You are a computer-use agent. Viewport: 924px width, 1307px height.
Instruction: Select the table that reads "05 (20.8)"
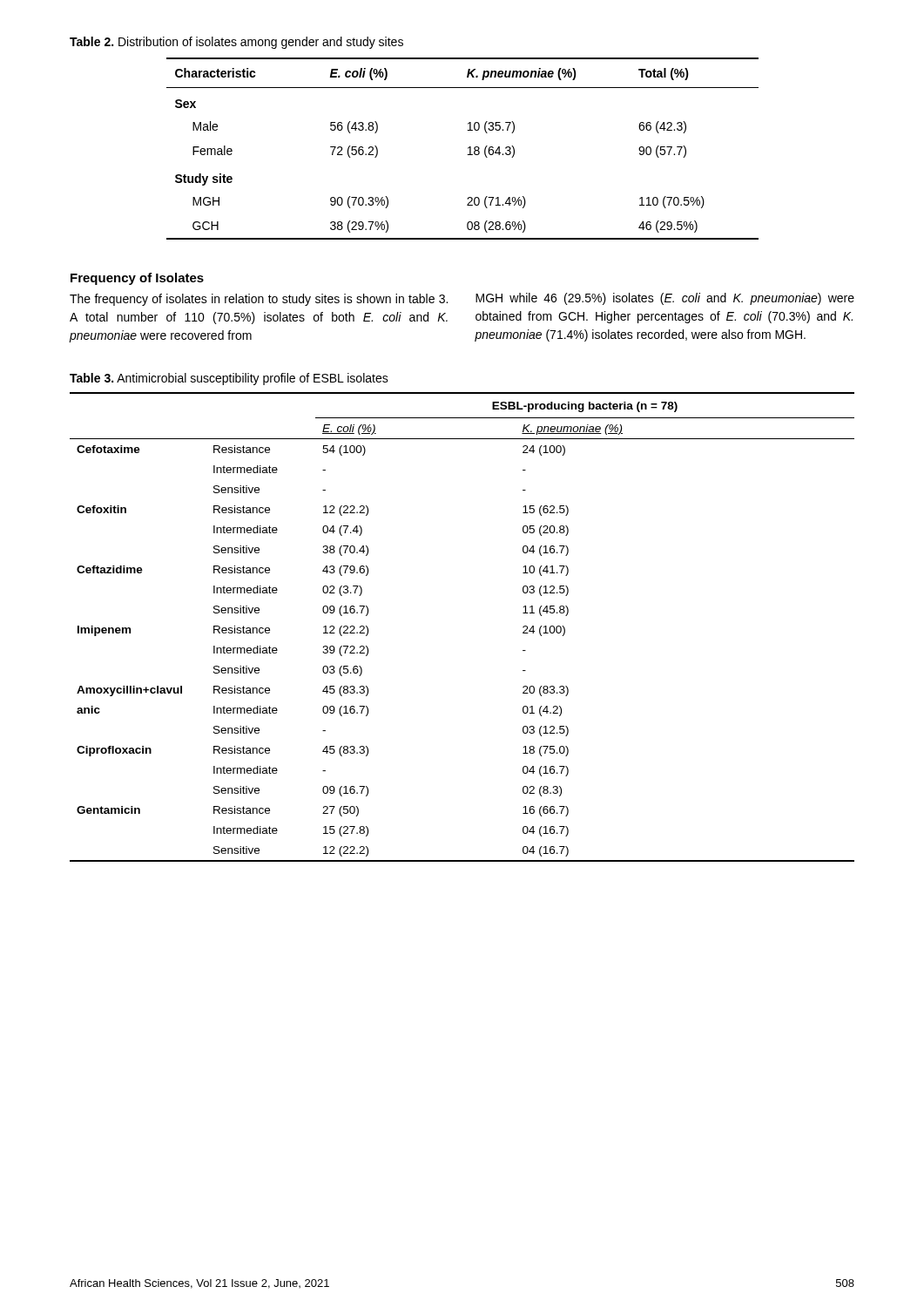[x=462, y=627]
